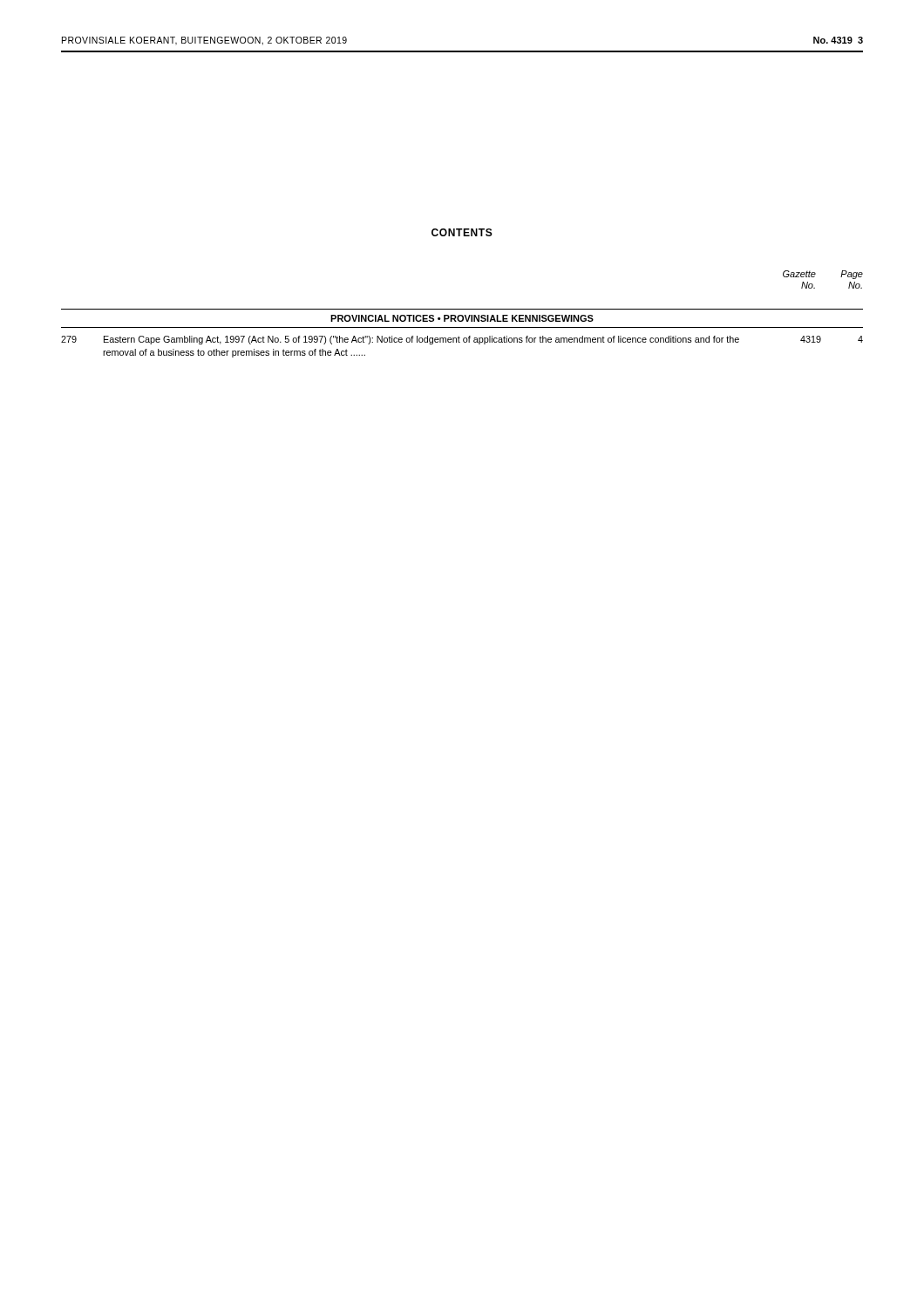The image size is (924, 1308).
Task: Locate the title
Action: point(462,233)
